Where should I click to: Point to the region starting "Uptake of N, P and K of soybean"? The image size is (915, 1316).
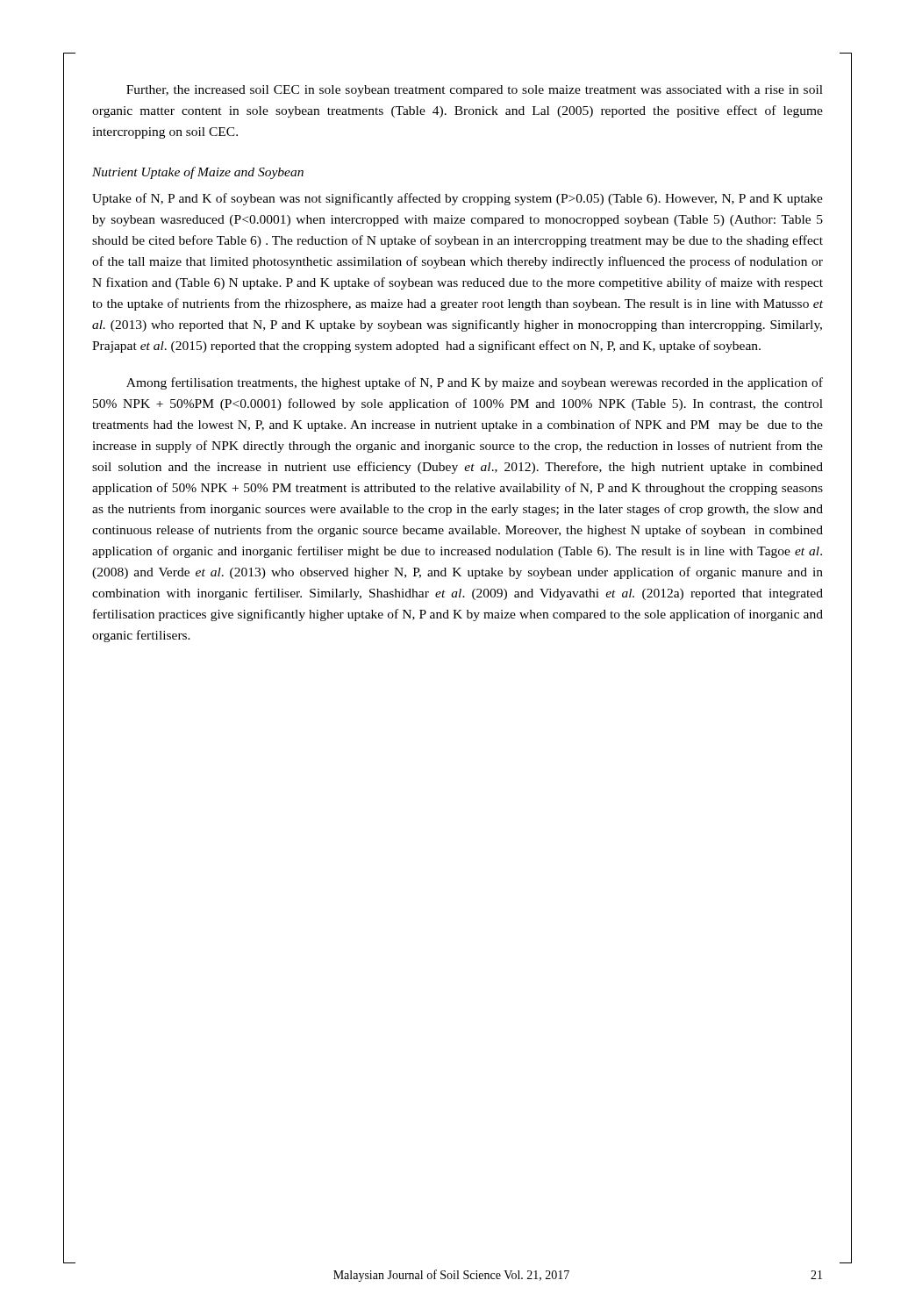458,272
